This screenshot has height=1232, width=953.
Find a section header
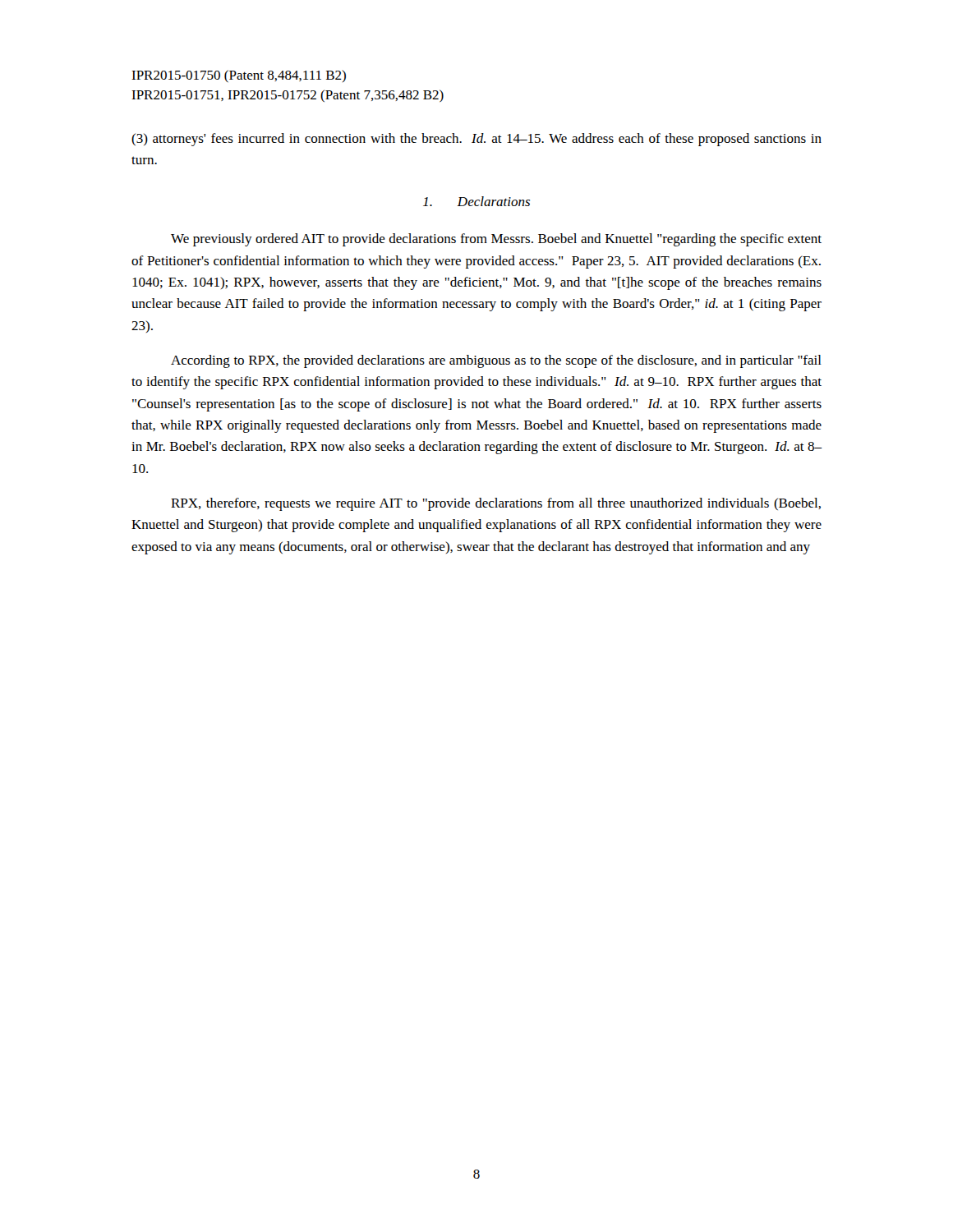coord(476,202)
